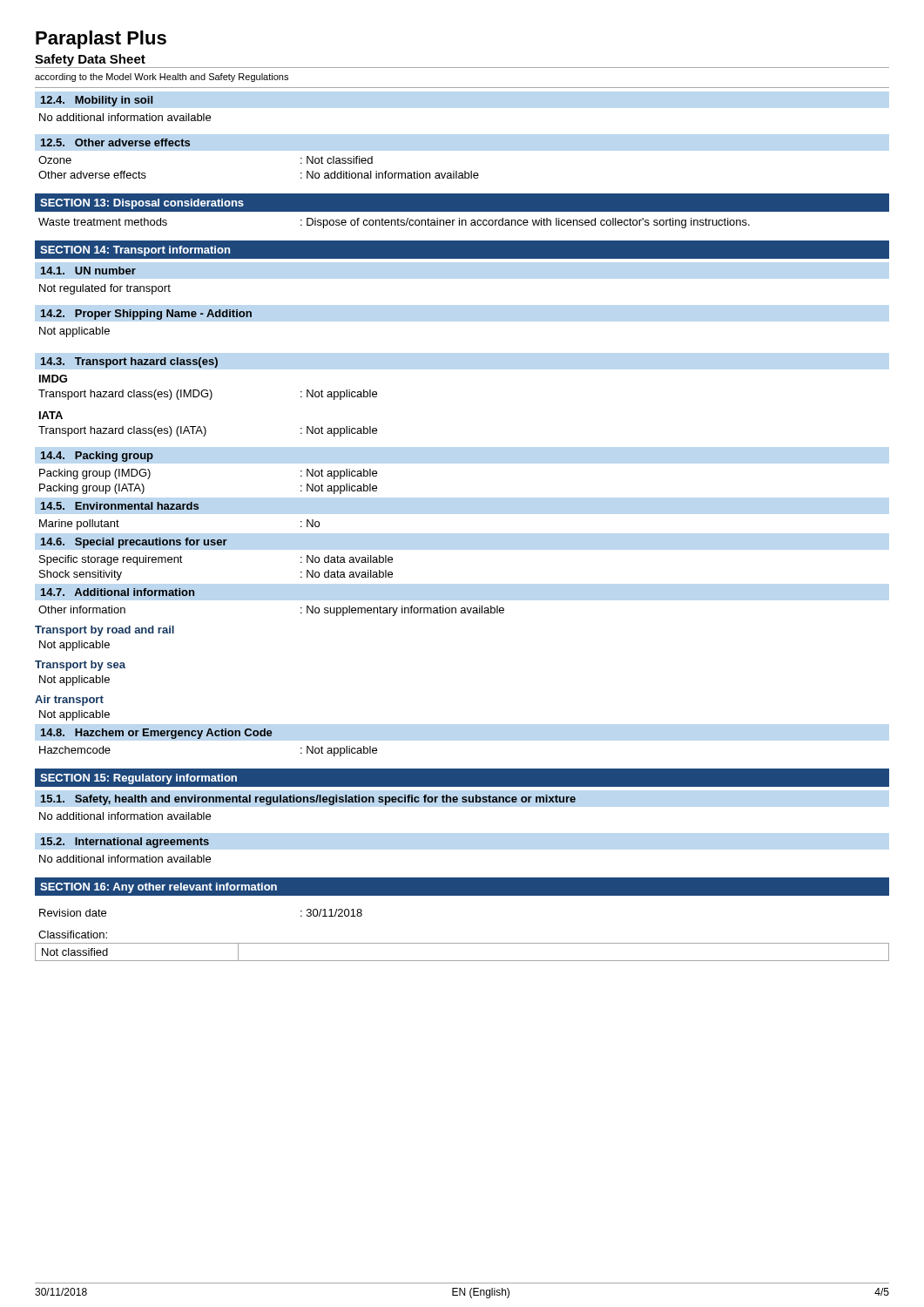Navigate to the text block starting "Marine pollutant : No"
The width and height of the screenshot is (924, 1307).
pos(78,524)
